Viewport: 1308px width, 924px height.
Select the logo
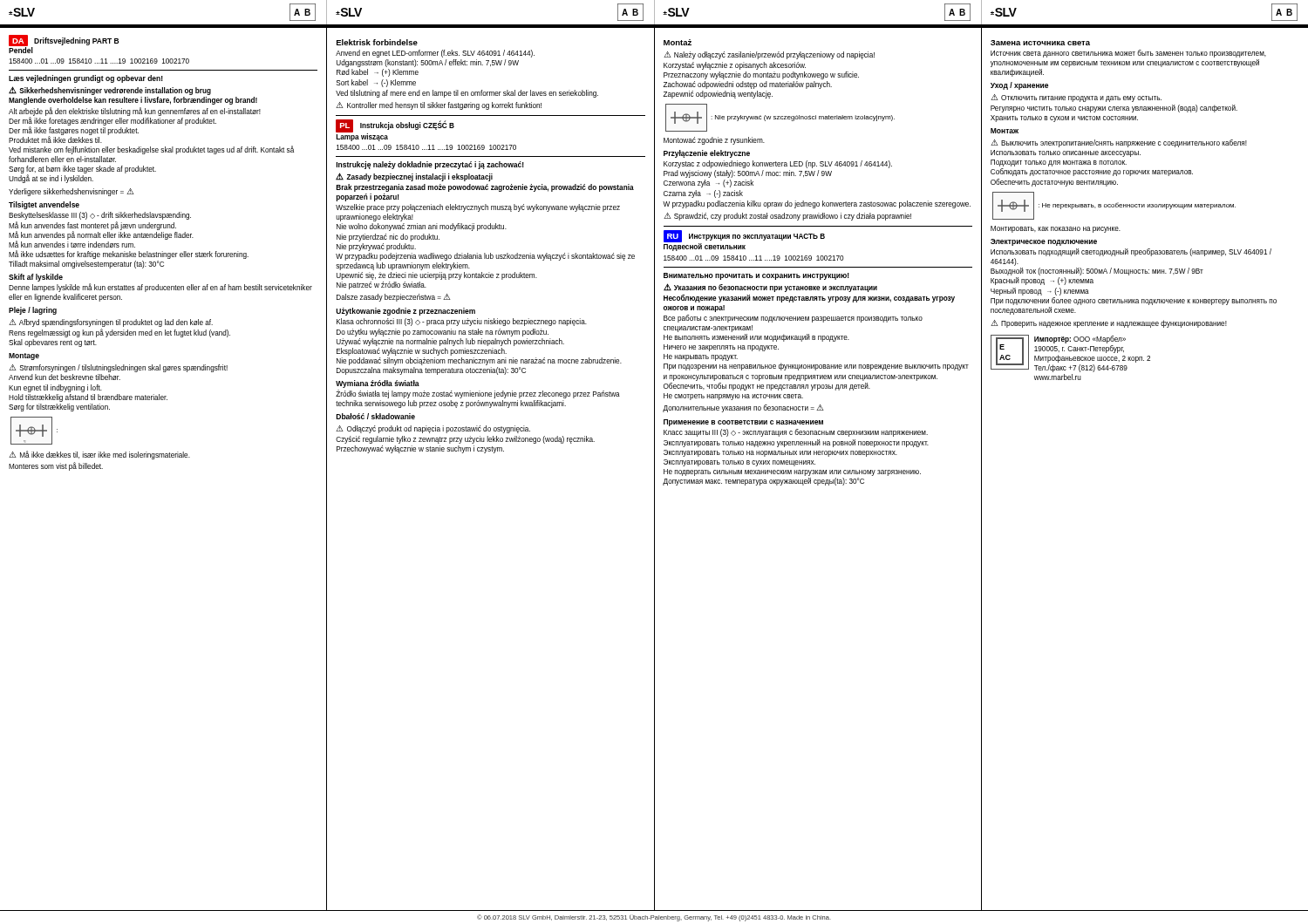(x=1010, y=352)
